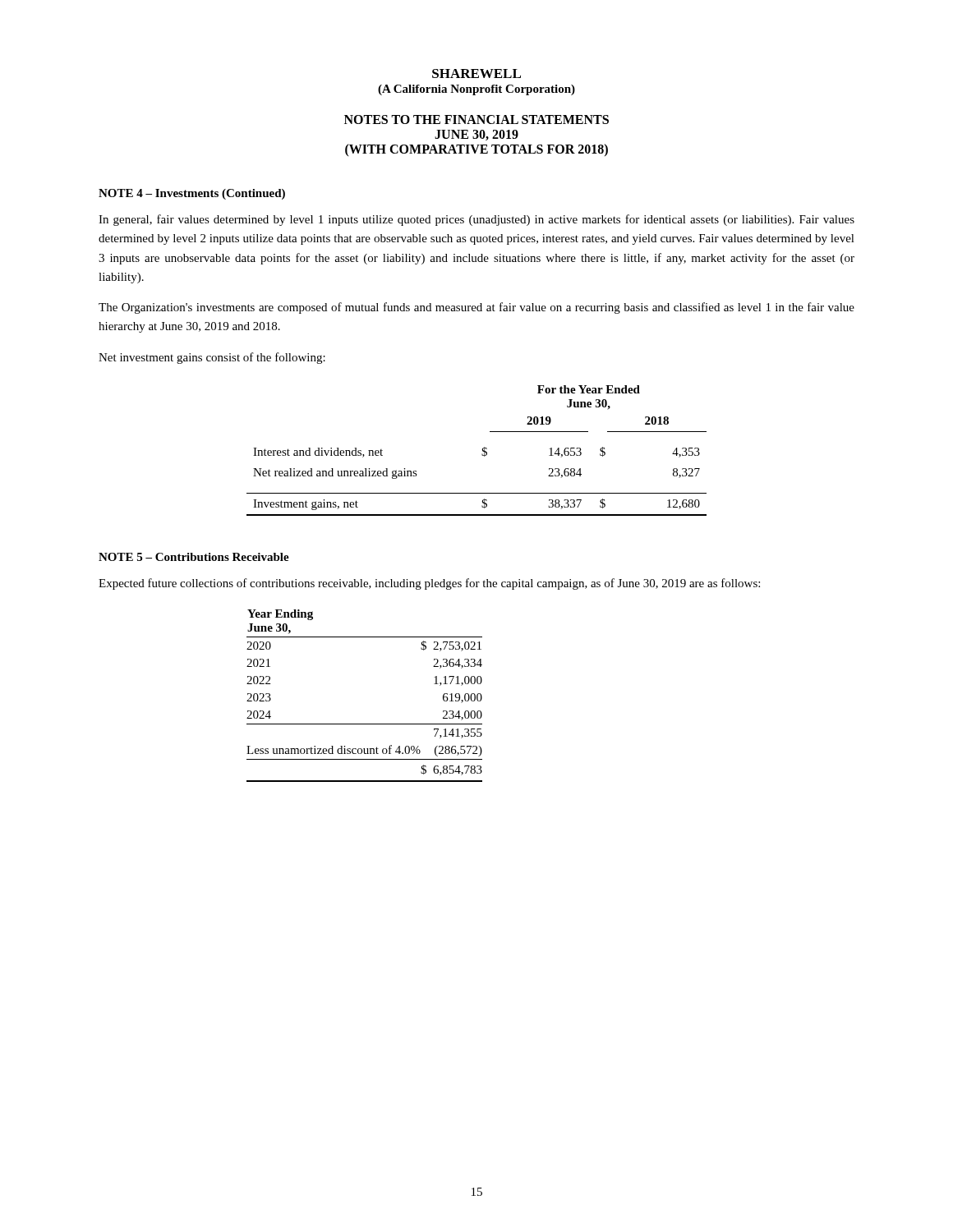Find the region starting "NOTE 5 – Contributions Receivable"
Image resolution: width=953 pixels, height=1232 pixels.
194,557
